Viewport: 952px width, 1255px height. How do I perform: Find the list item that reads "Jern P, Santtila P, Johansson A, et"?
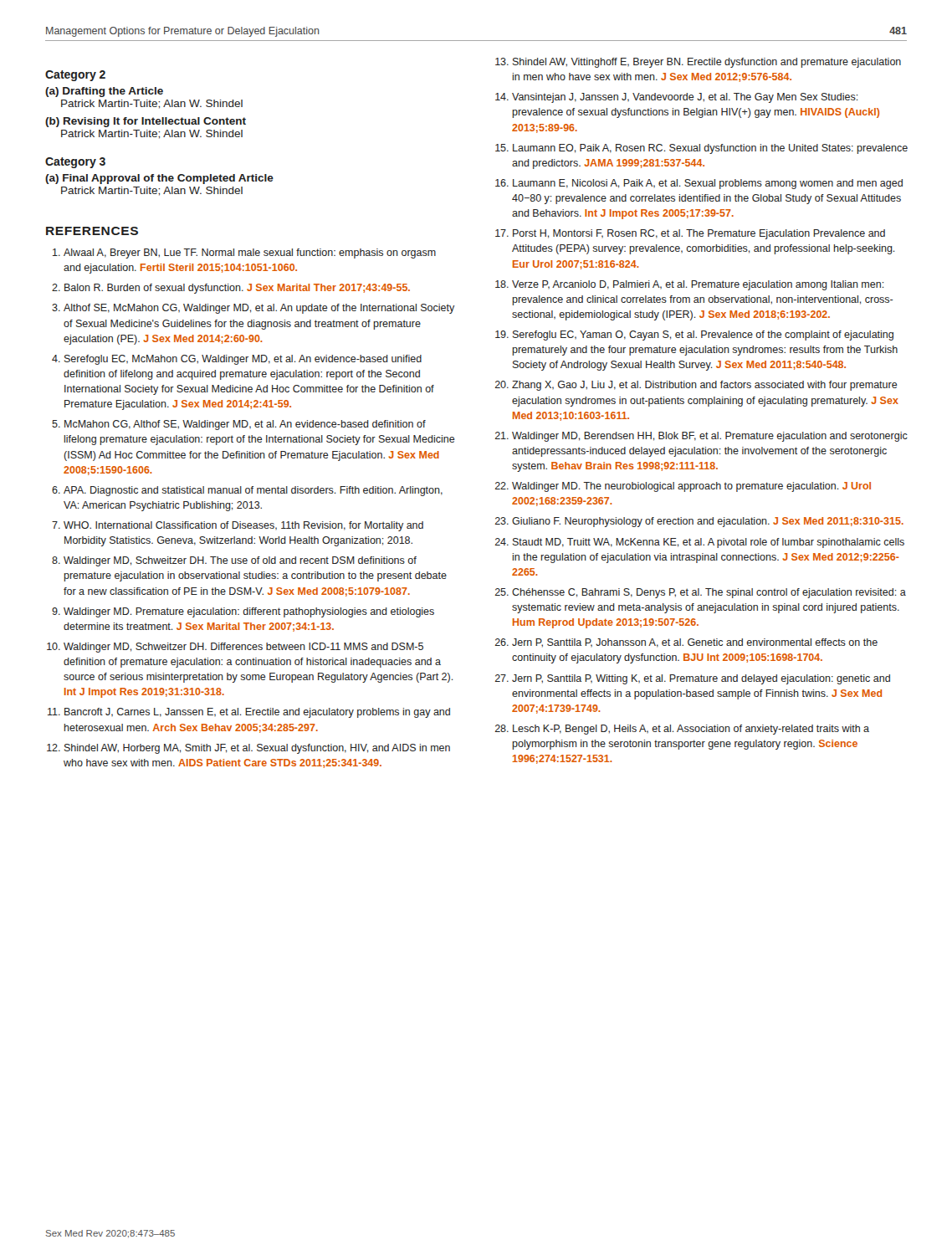pyautogui.click(x=695, y=650)
